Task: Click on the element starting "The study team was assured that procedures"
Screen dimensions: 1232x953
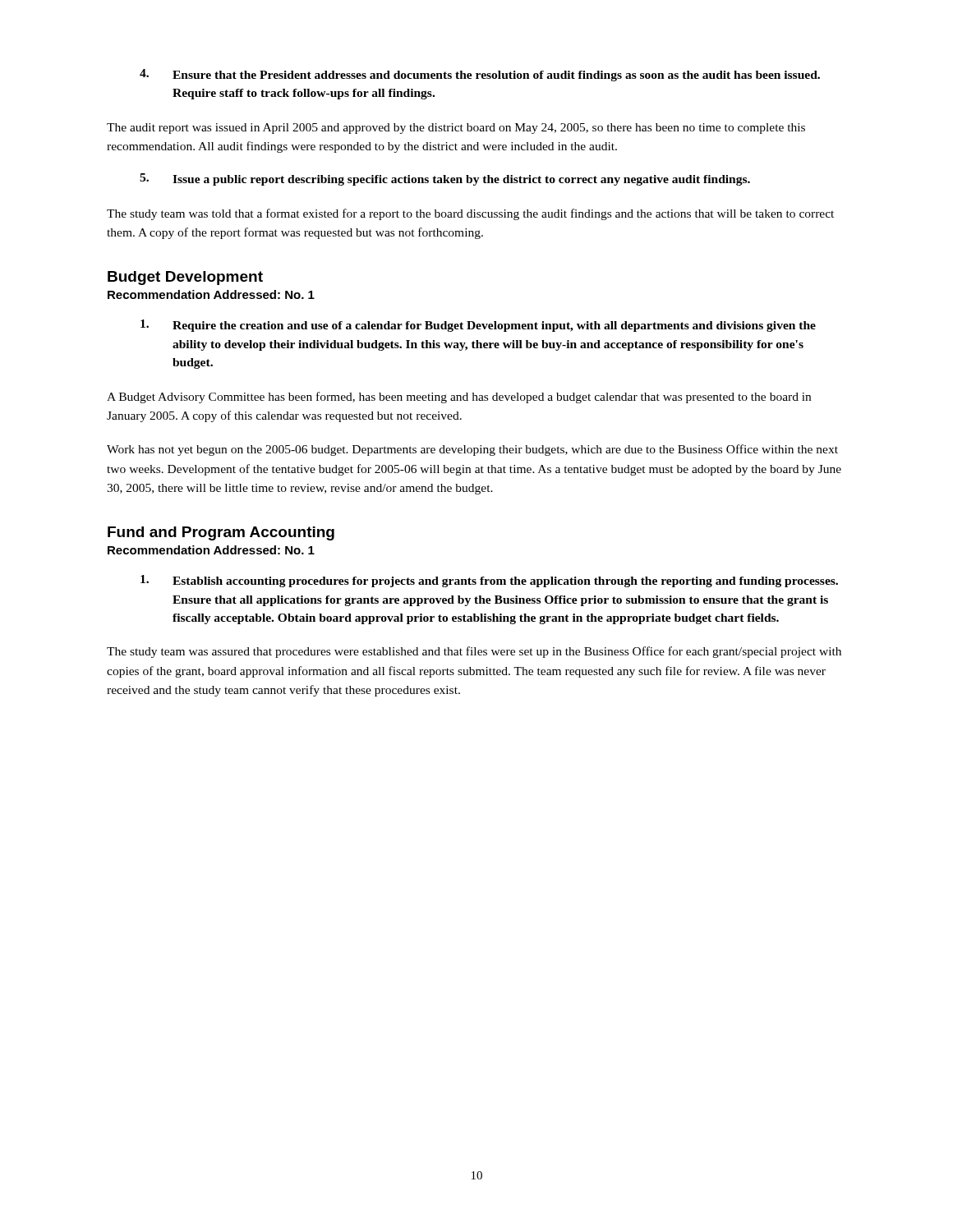Action: click(x=474, y=670)
